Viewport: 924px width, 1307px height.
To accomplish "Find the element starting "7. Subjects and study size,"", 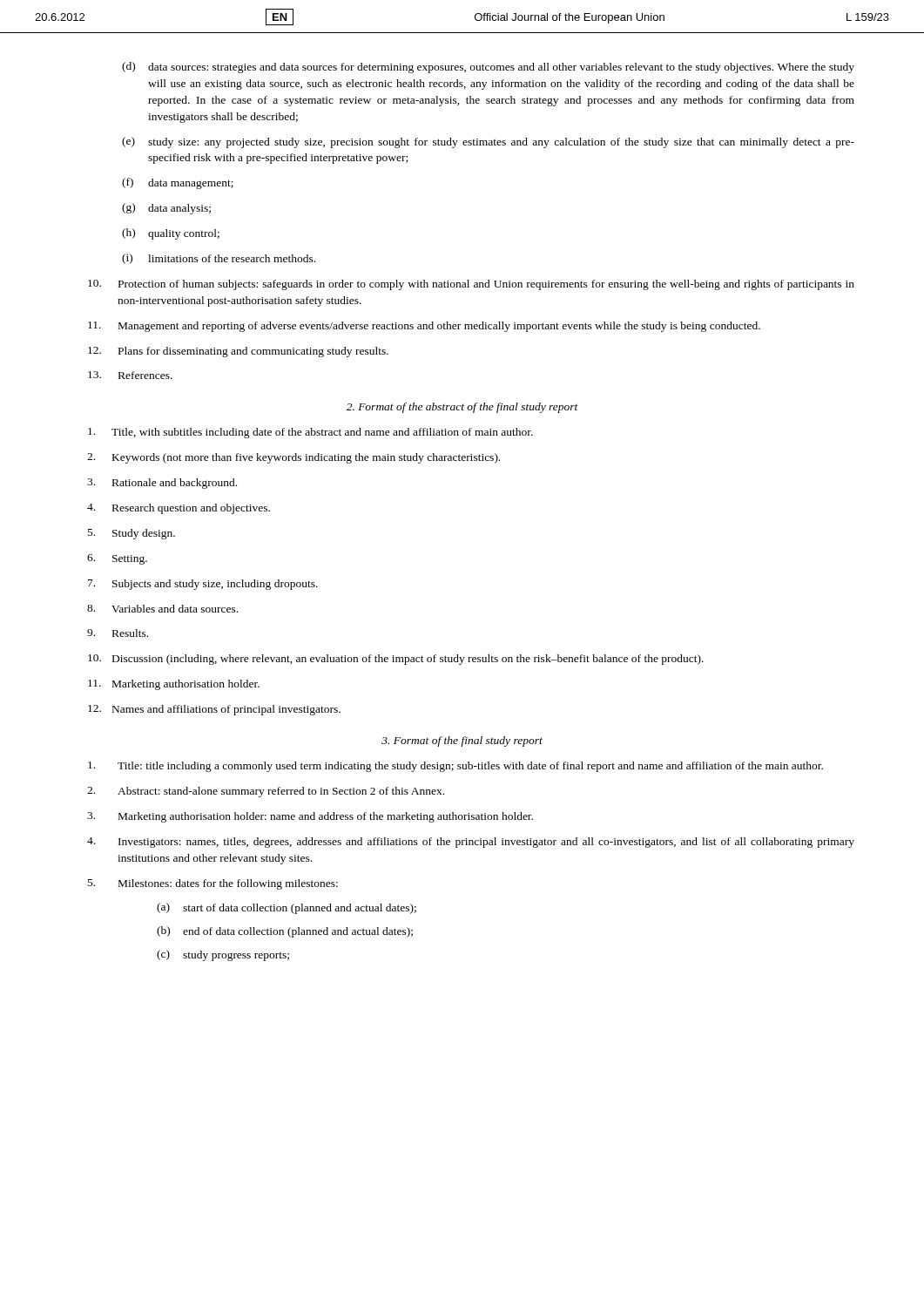I will tap(203, 585).
